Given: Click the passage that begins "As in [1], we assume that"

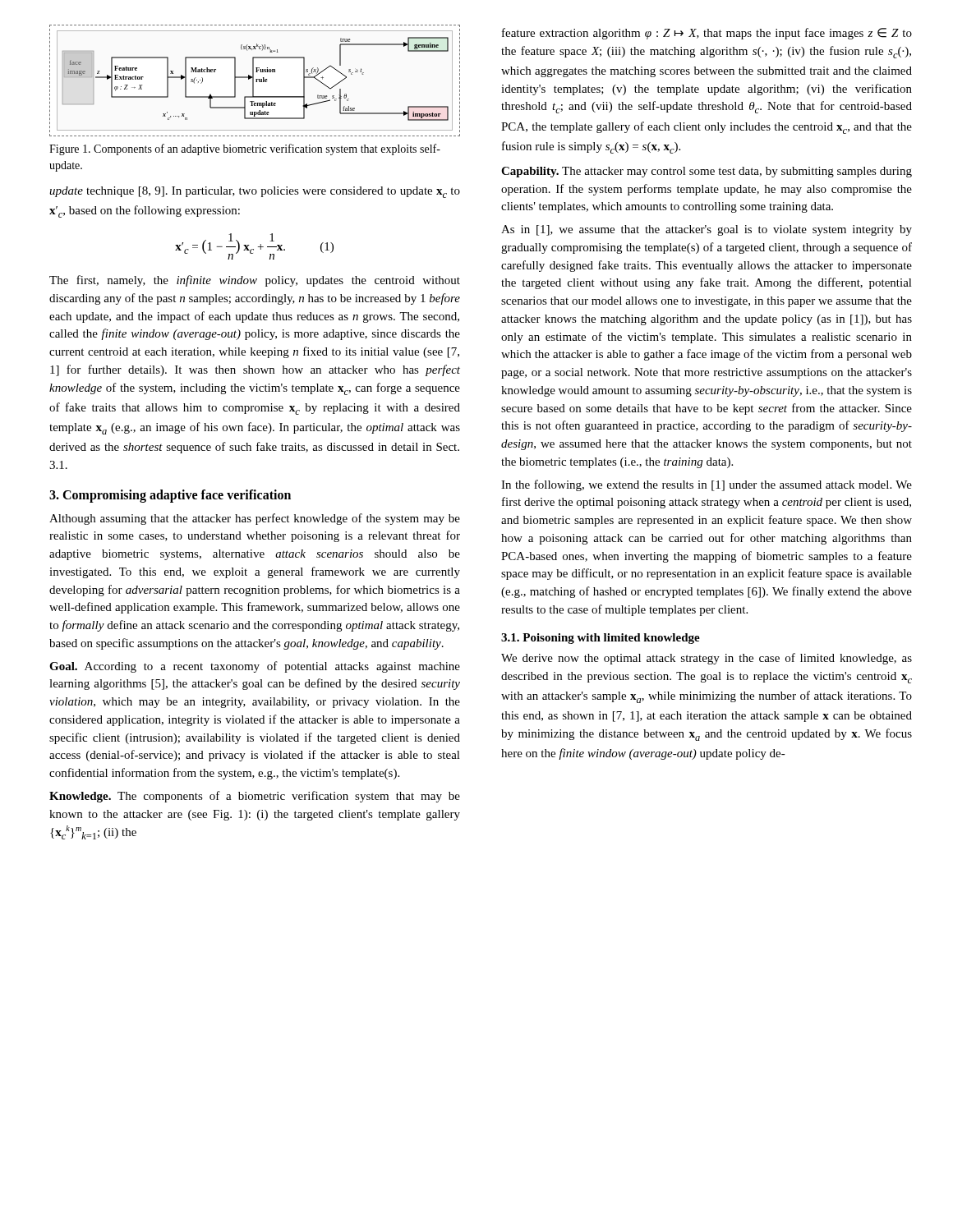Looking at the screenshot, I should click(707, 345).
